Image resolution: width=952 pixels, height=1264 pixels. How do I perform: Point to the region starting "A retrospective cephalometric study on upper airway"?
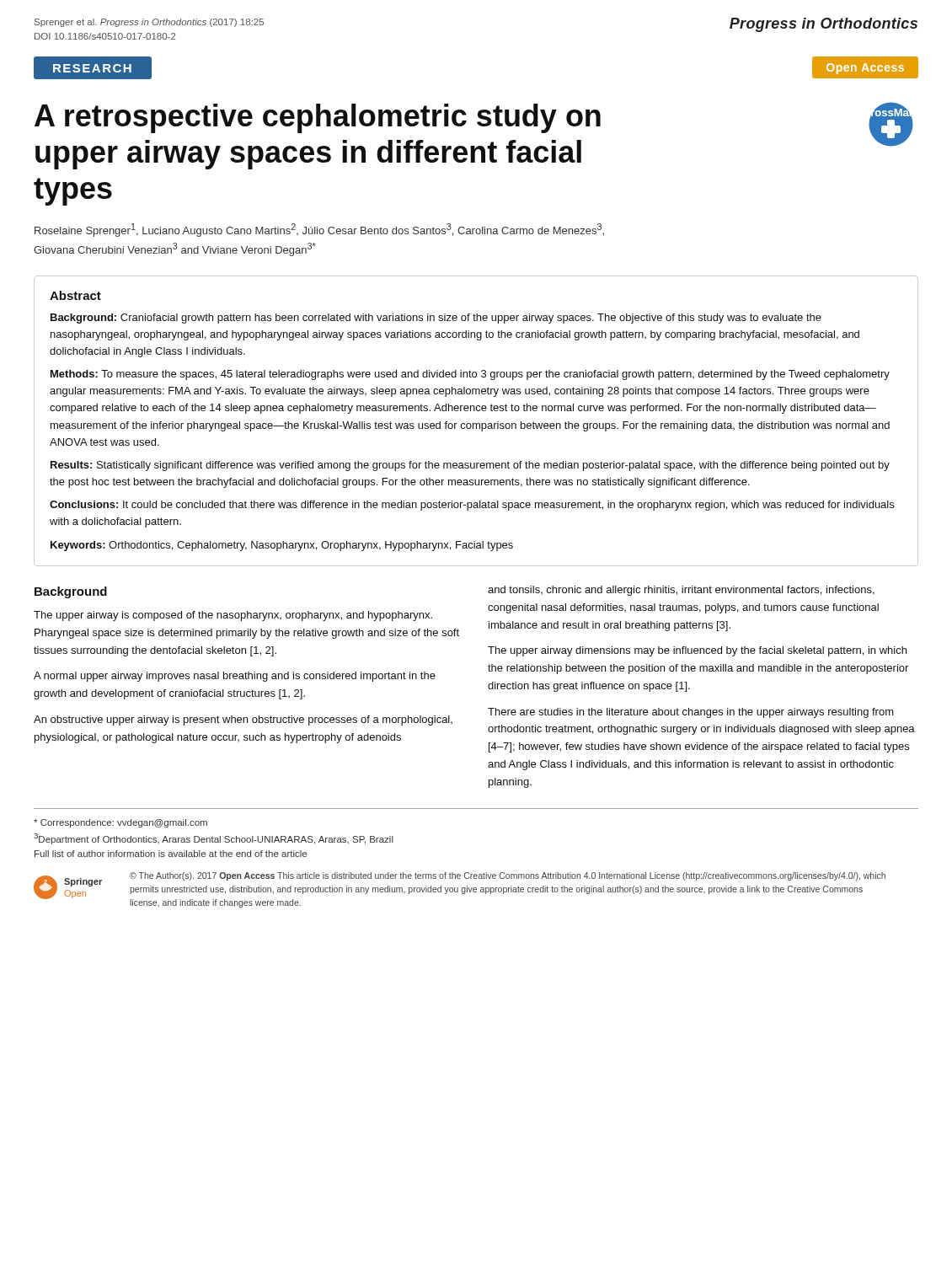tap(318, 152)
